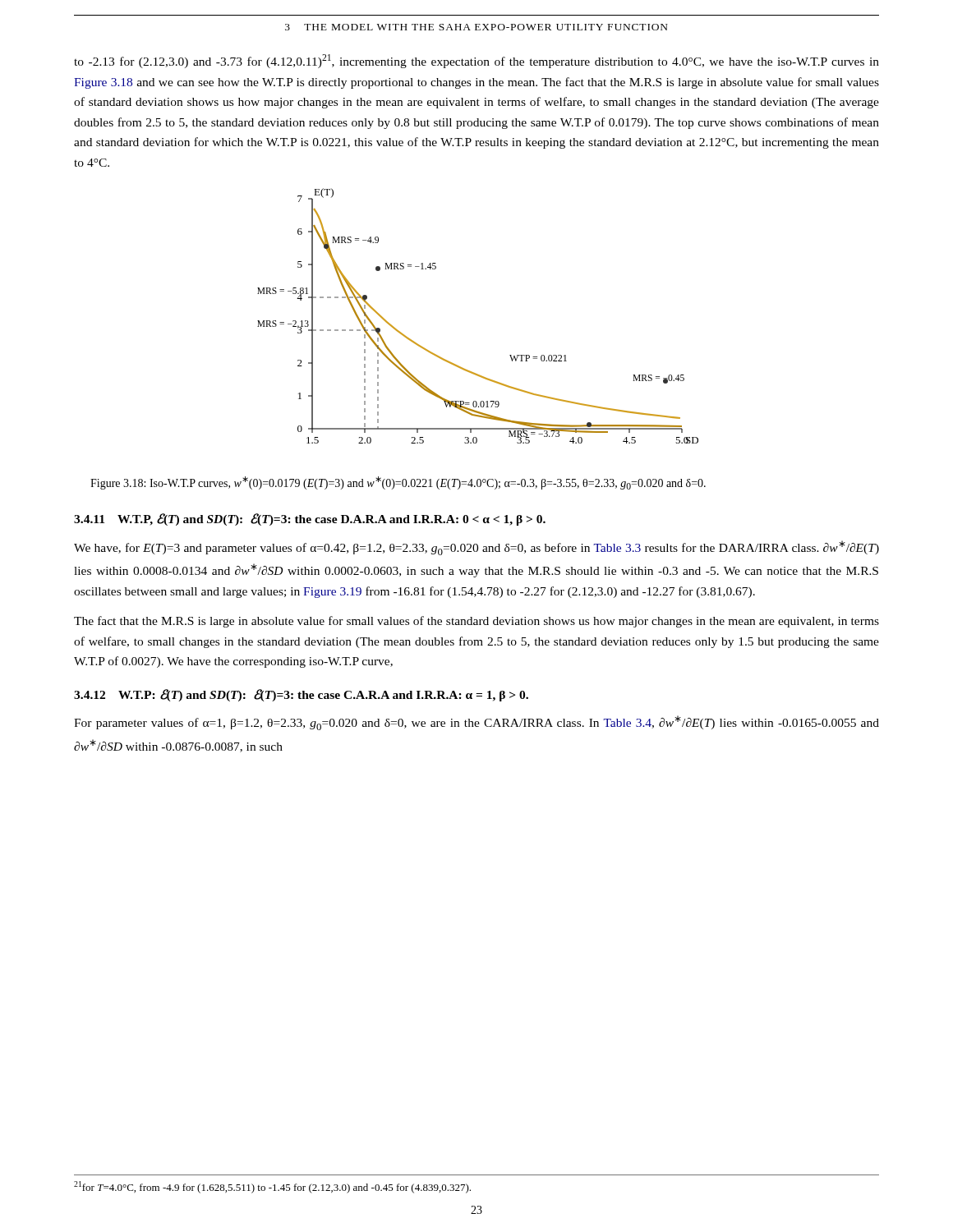Click on the text block that says "to -2.13 for (2.12,3.0) and -3.73"

pyautogui.click(x=476, y=111)
